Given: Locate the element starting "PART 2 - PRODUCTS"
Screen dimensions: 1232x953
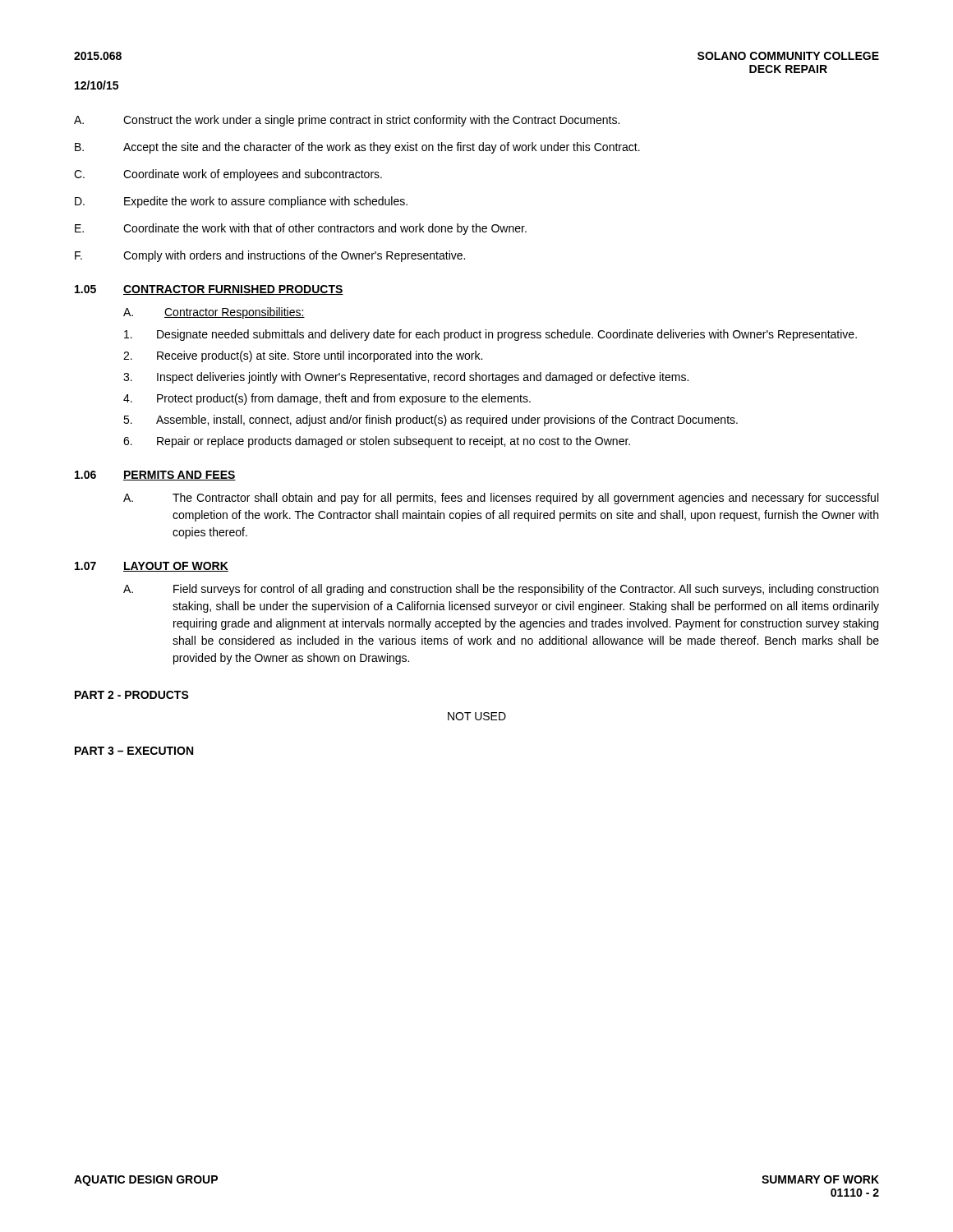Looking at the screenshot, I should (x=131, y=695).
